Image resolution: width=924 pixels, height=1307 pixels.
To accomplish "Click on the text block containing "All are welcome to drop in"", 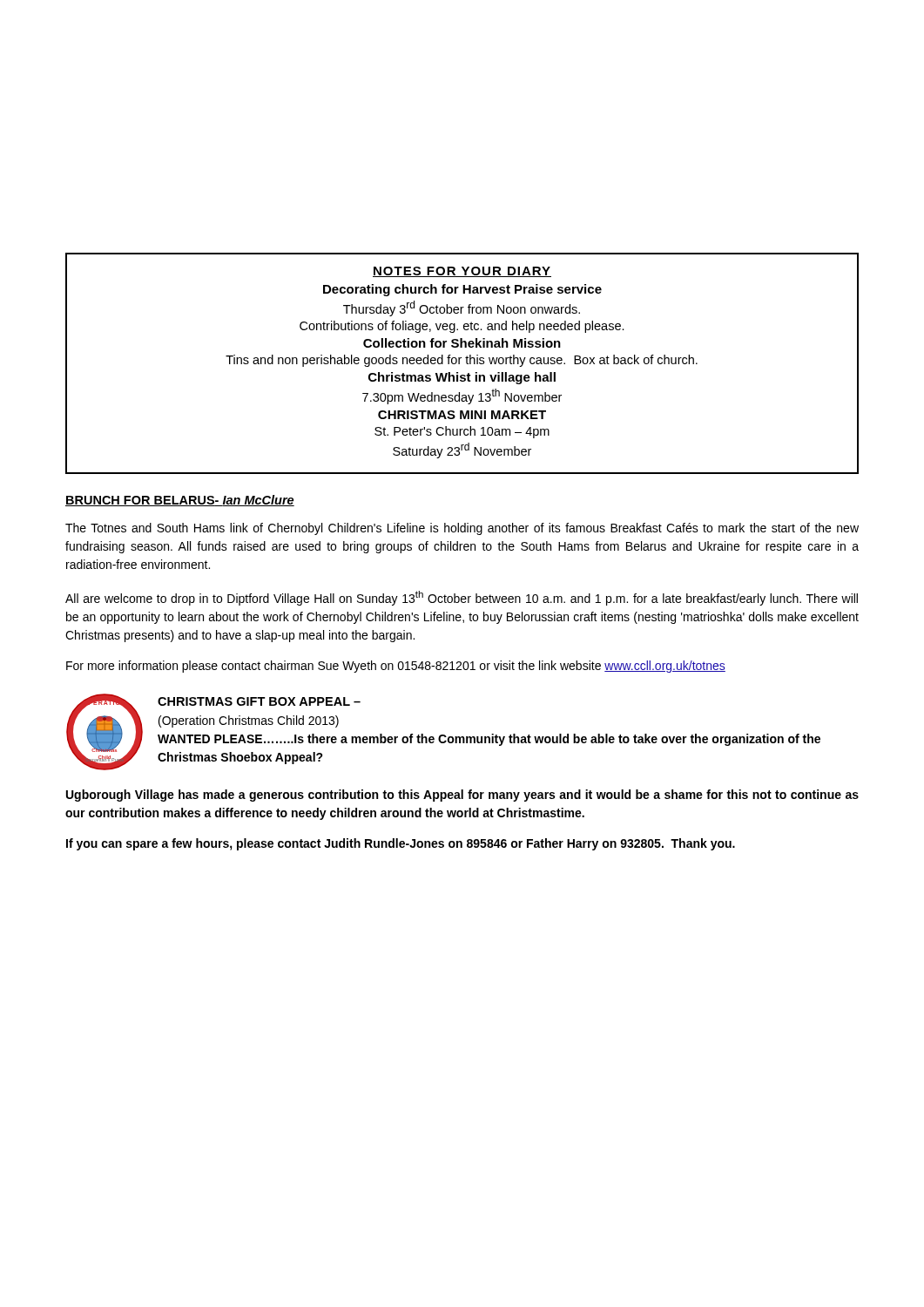I will [462, 616].
